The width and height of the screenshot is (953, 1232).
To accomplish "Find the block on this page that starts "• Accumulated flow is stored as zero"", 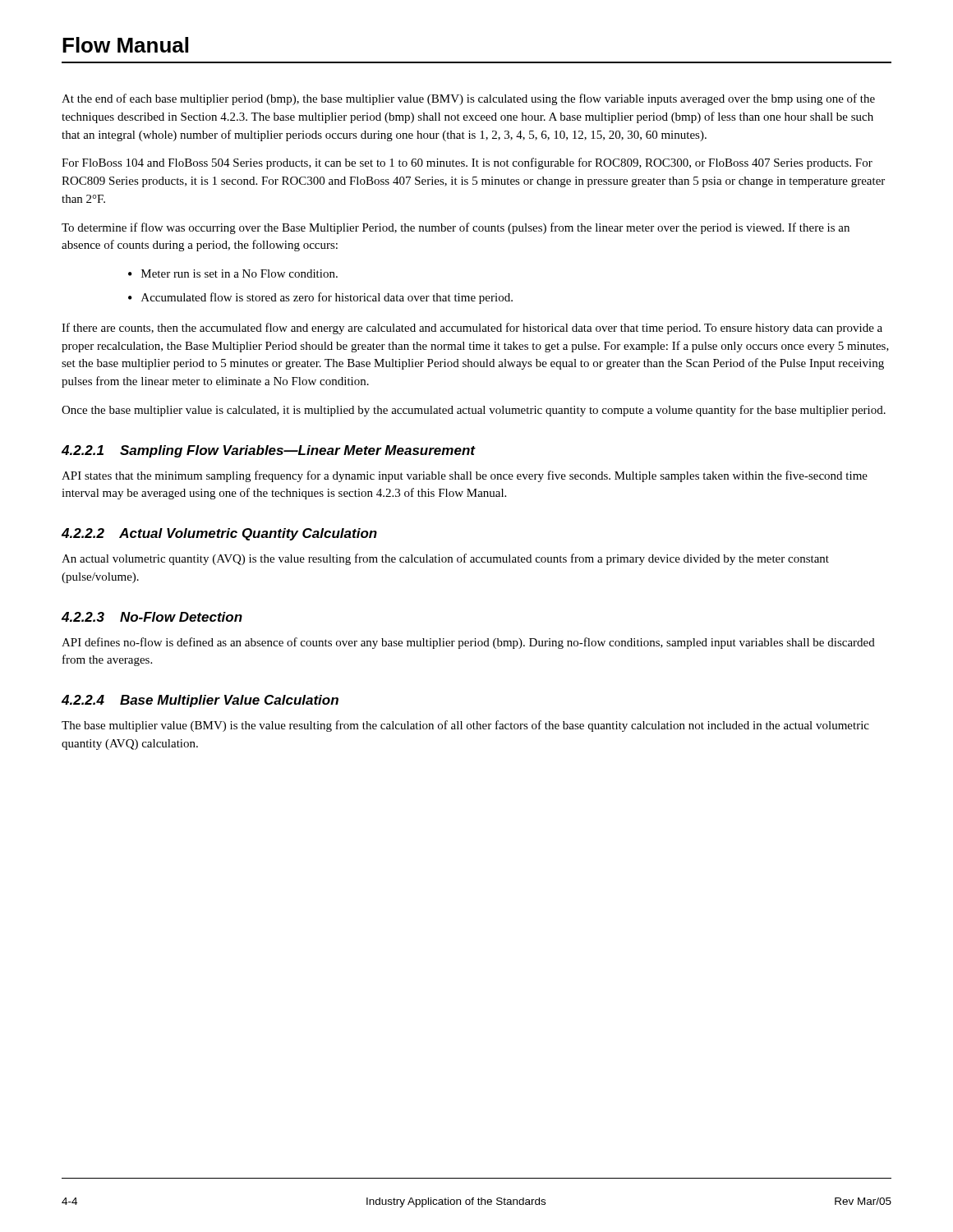I will point(320,299).
